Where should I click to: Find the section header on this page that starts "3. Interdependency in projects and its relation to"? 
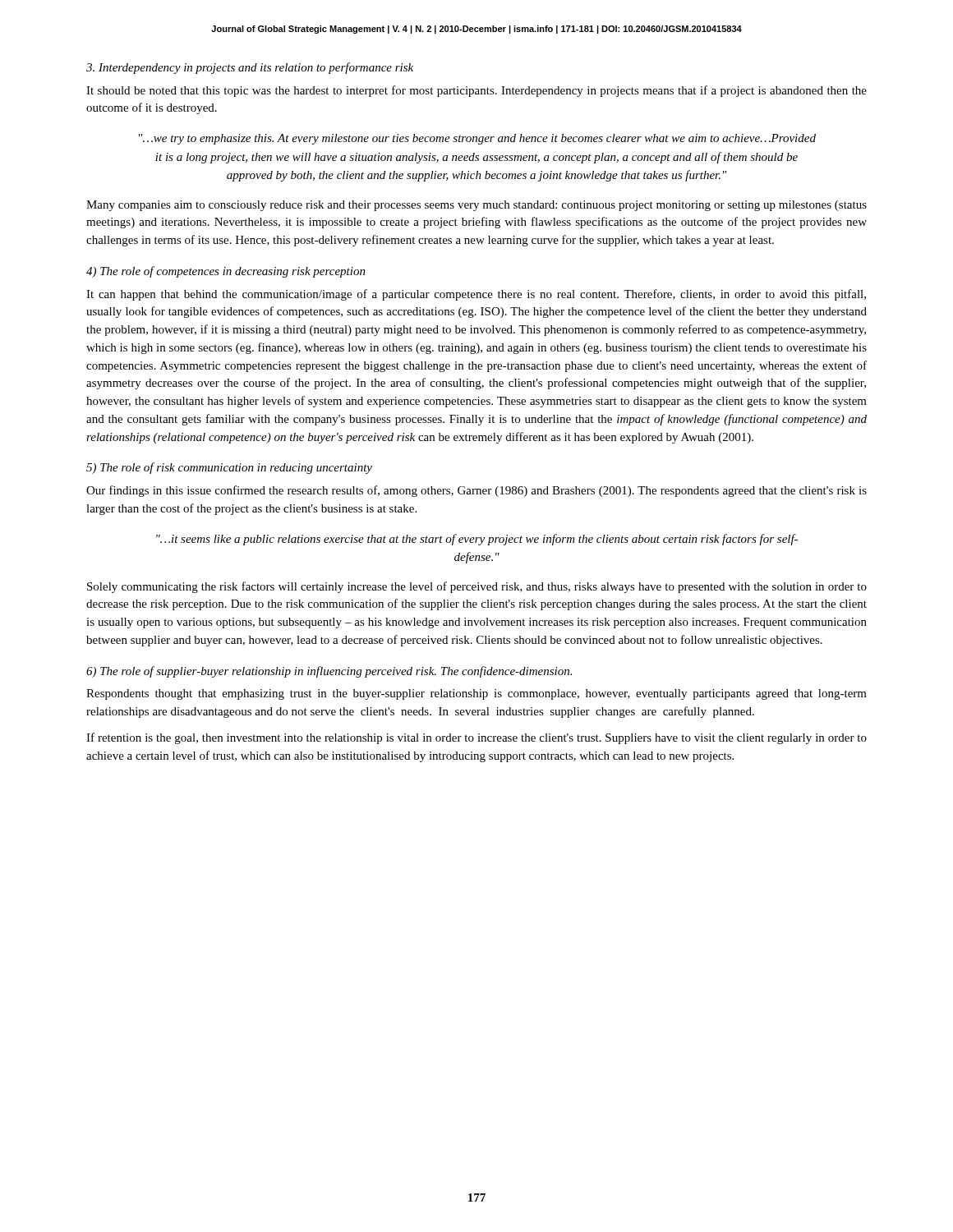[x=250, y=67]
